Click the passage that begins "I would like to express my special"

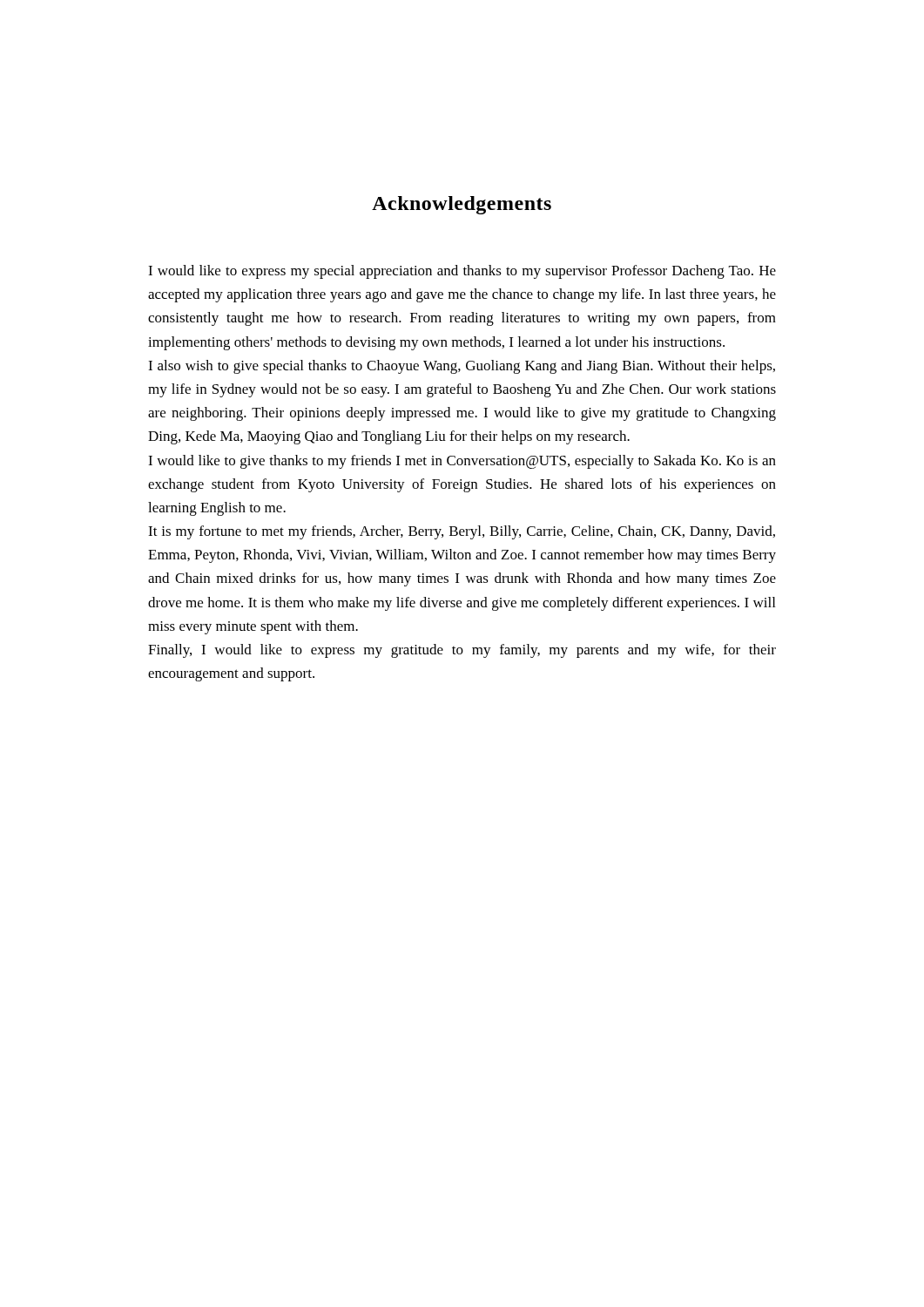(462, 472)
